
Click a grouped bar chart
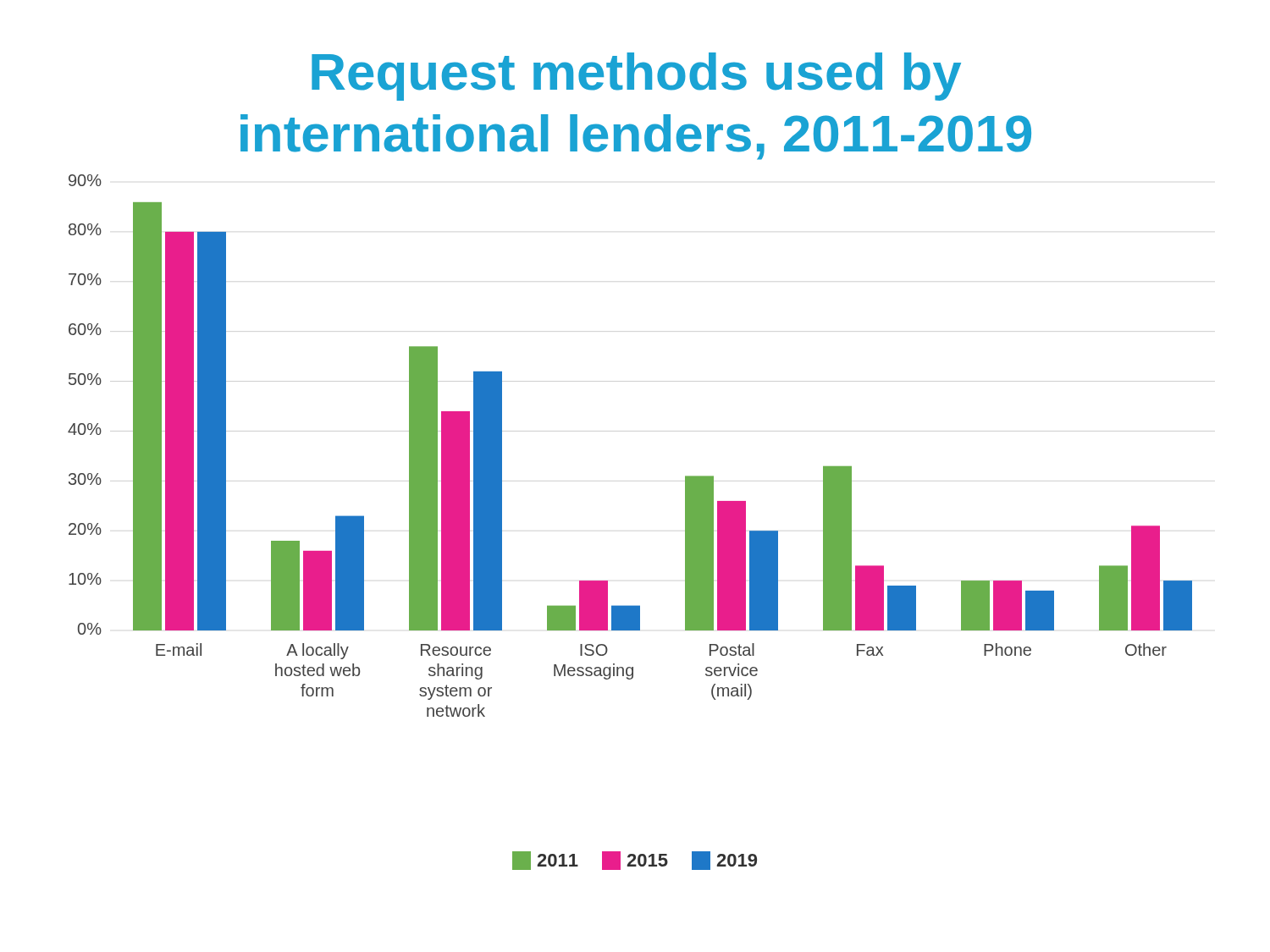(635, 493)
